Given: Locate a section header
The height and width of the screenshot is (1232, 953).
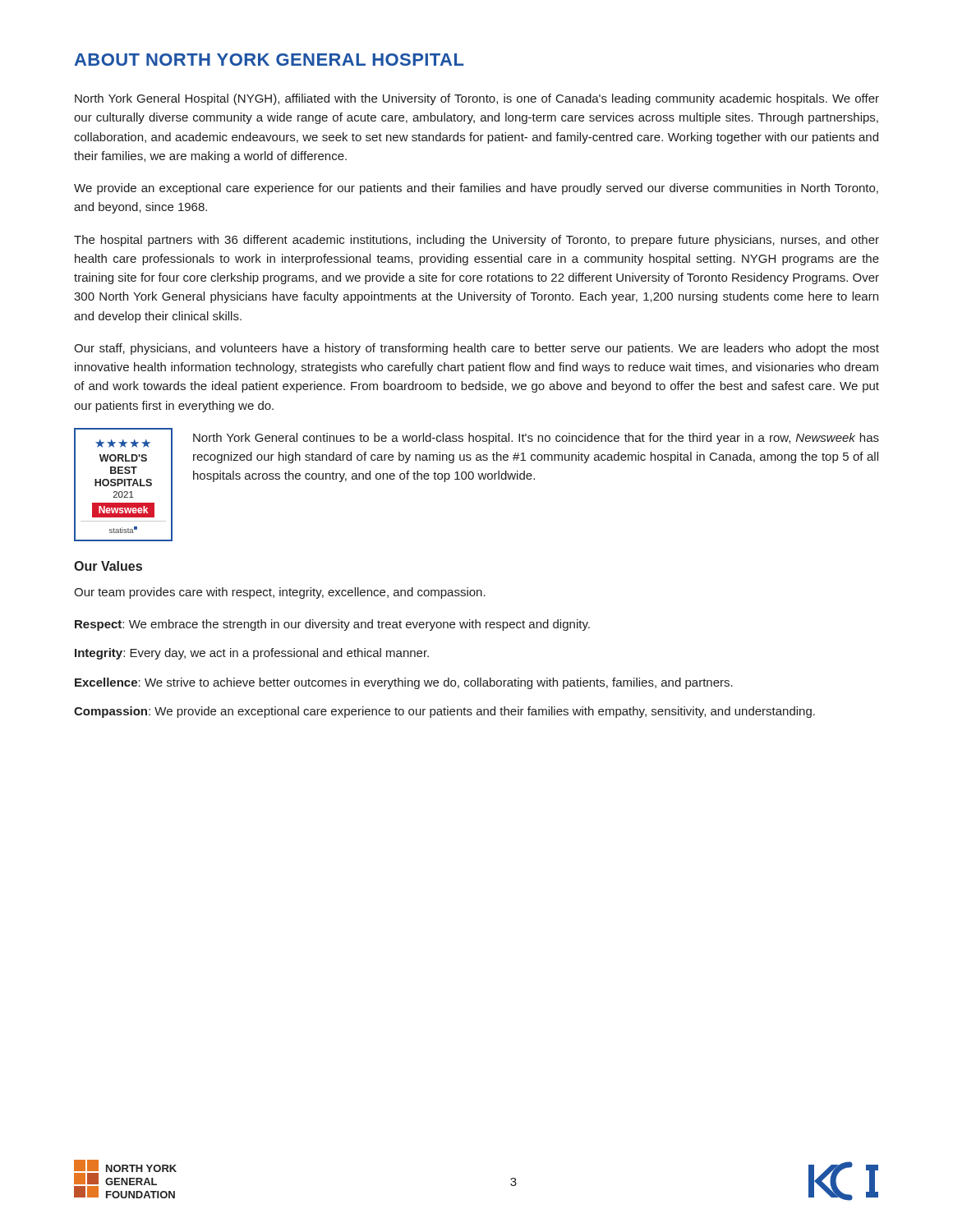Looking at the screenshot, I should coord(108,566).
